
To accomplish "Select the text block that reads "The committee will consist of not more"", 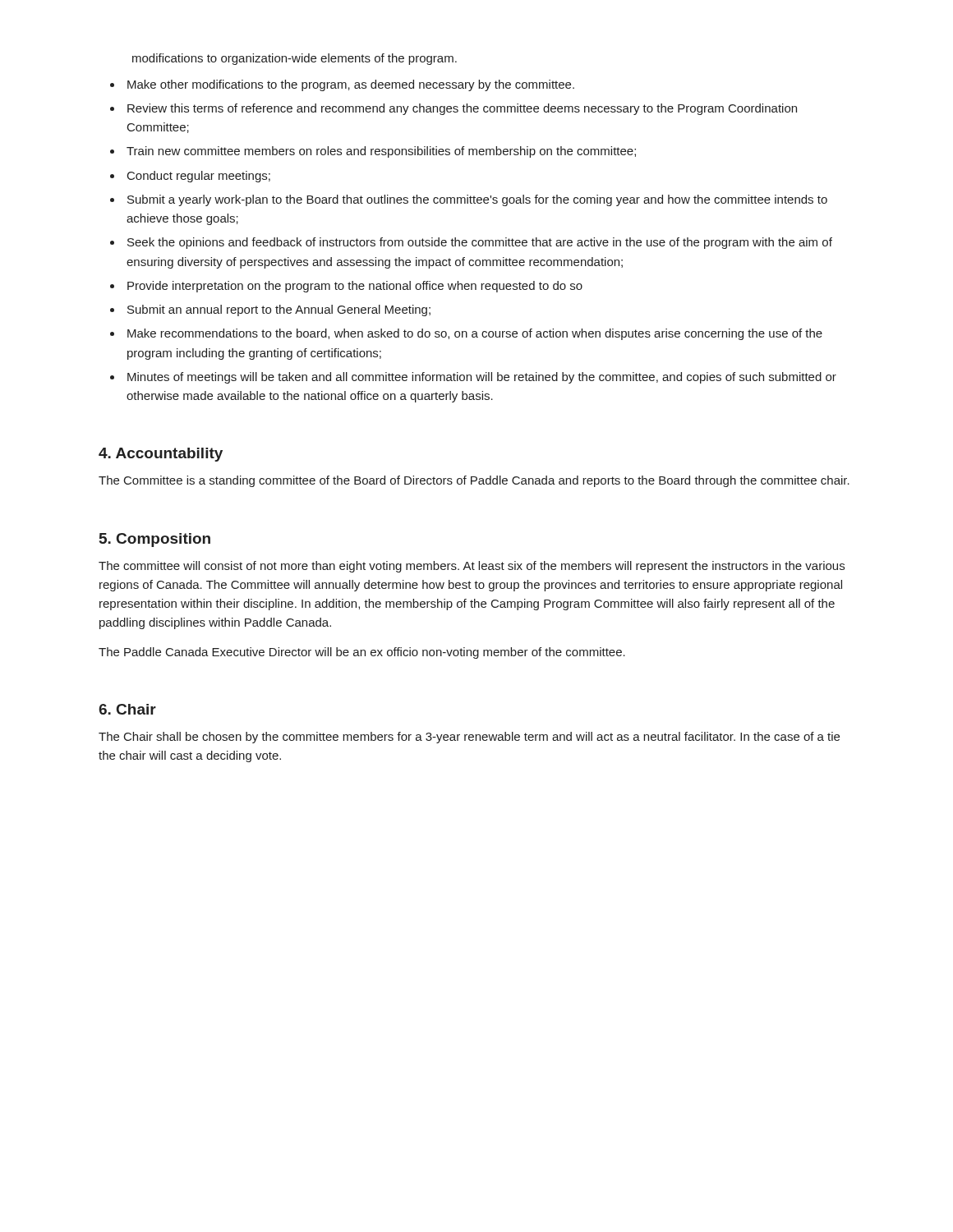I will pyautogui.click(x=472, y=594).
